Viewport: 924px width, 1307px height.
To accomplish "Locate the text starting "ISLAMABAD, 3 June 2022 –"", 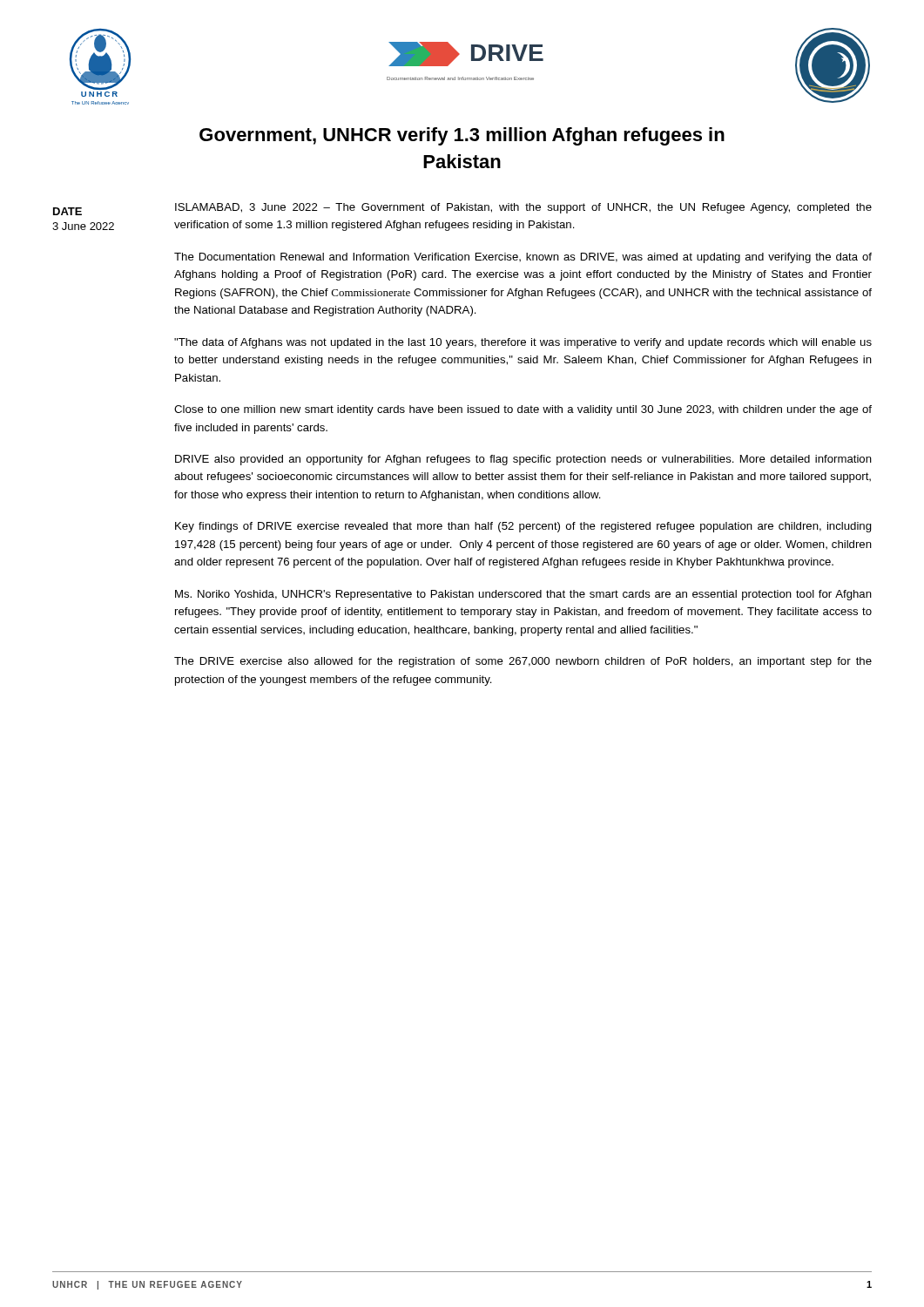I will coord(523,216).
